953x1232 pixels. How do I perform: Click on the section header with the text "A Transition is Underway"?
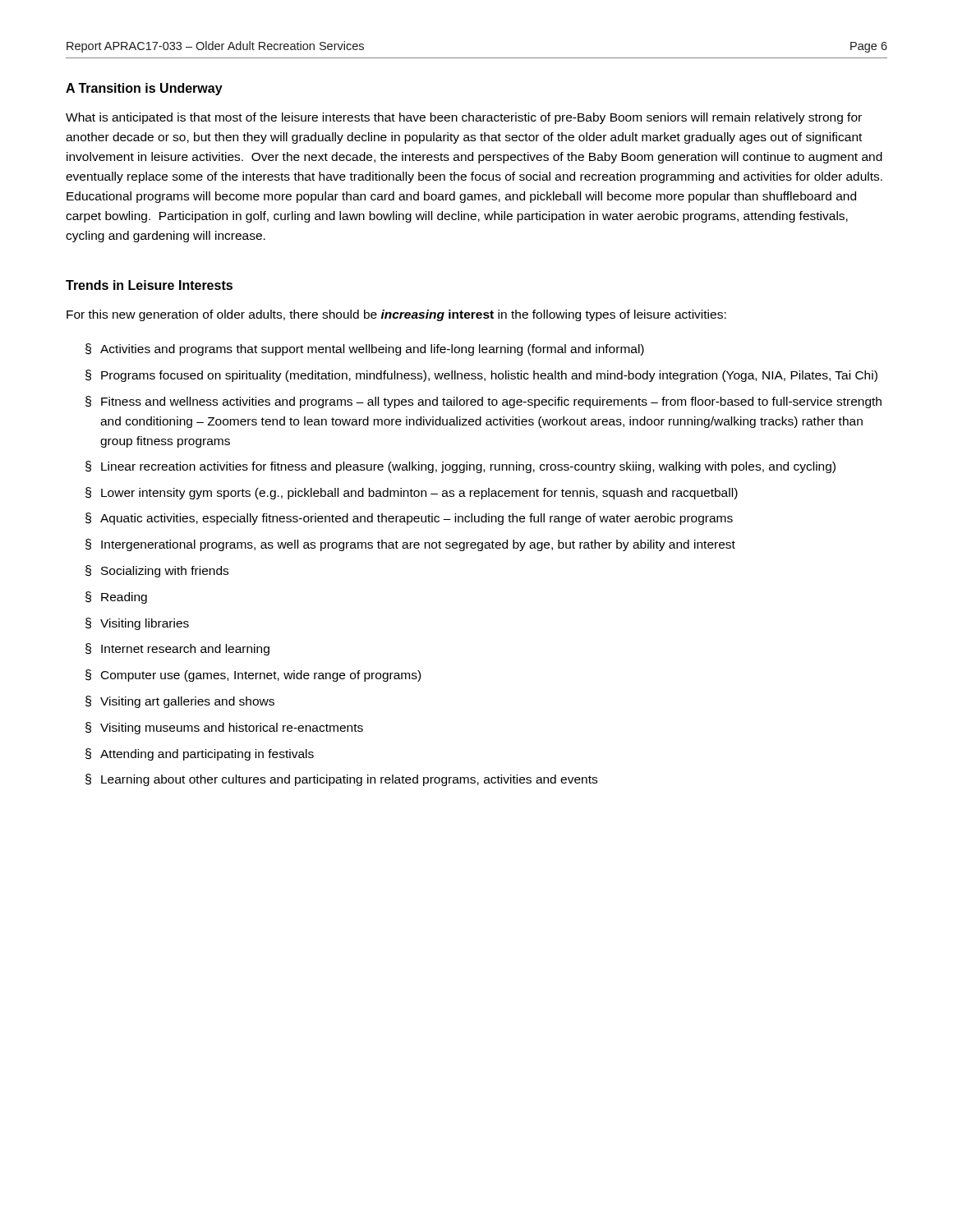coord(144,88)
